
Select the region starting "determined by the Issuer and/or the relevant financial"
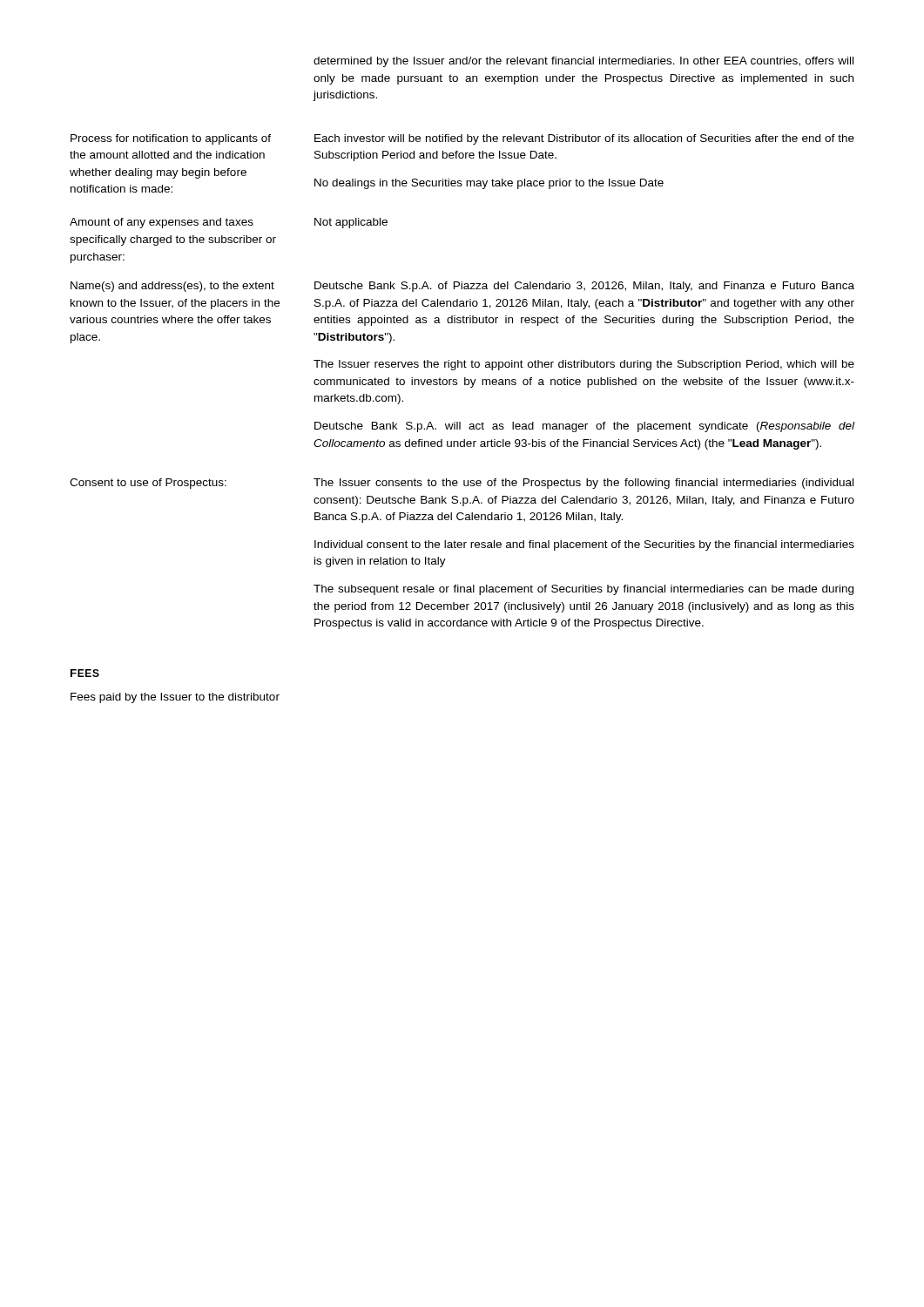(x=584, y=78)
